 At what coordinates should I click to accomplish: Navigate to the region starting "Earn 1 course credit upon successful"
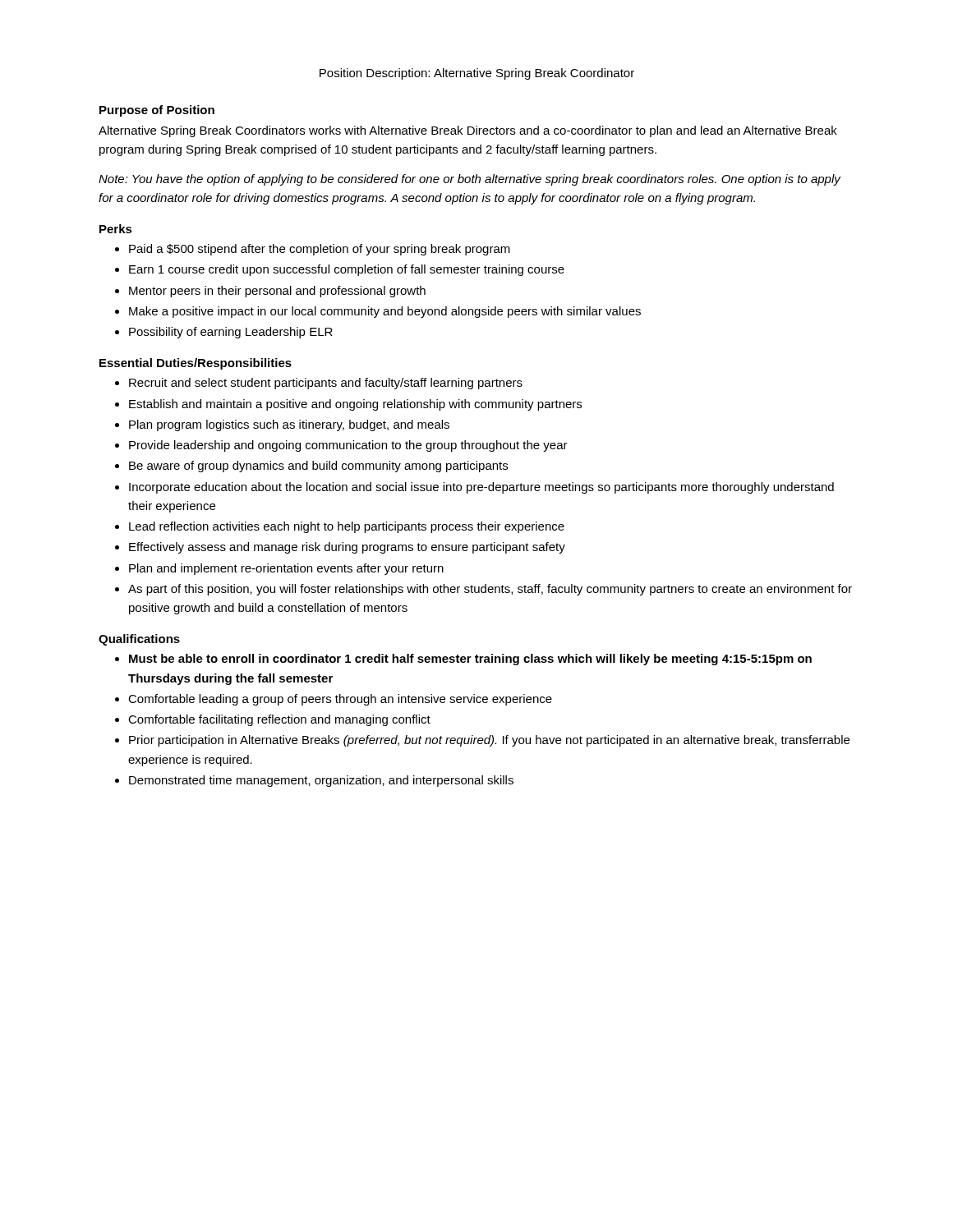[x=476, y=269]
